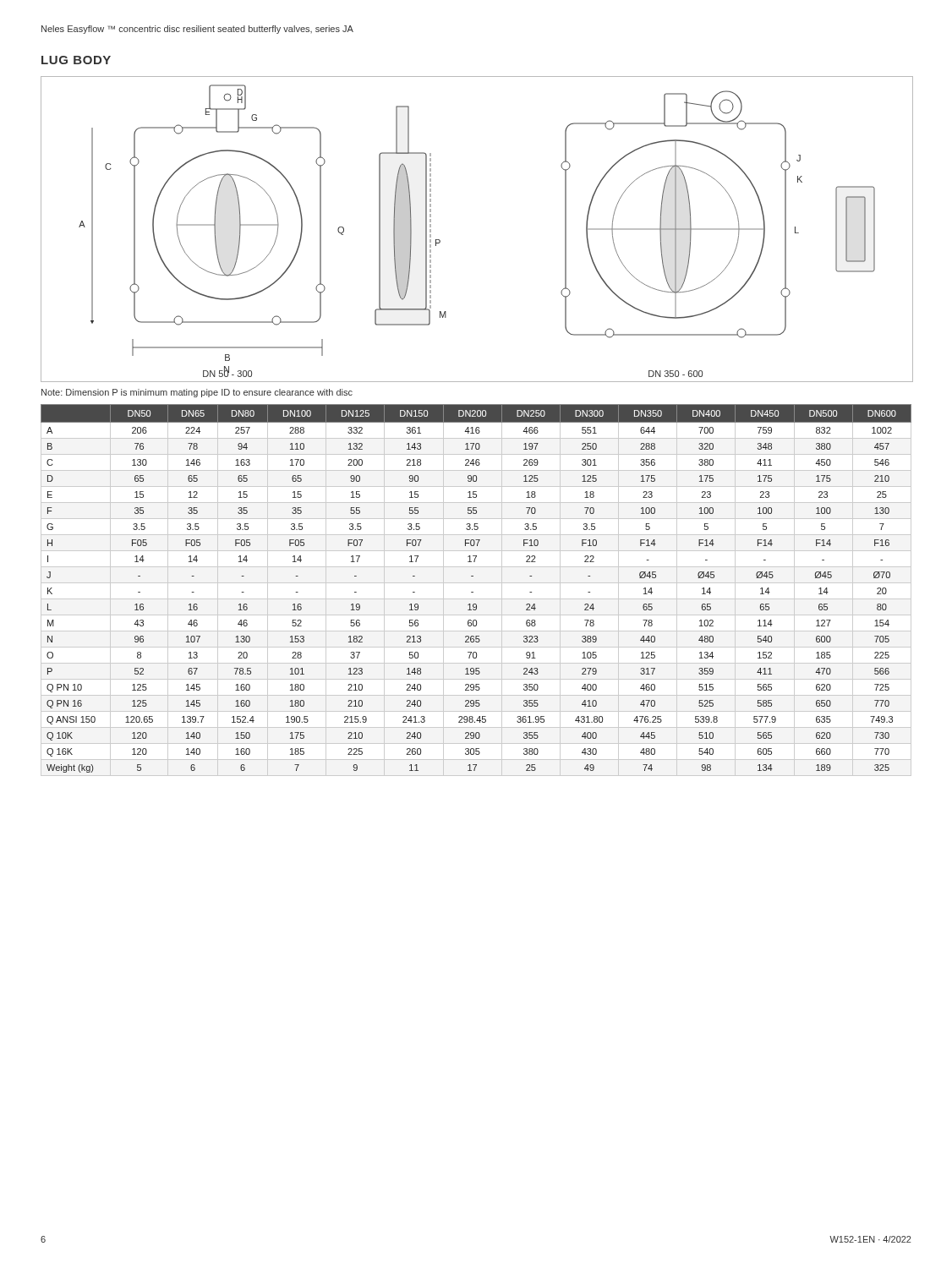The image size is (952, 1268).
Task: Click on the text block that says "Note: Dimension P is minimum mating pipe"
Action: click(x=197, y=392)
